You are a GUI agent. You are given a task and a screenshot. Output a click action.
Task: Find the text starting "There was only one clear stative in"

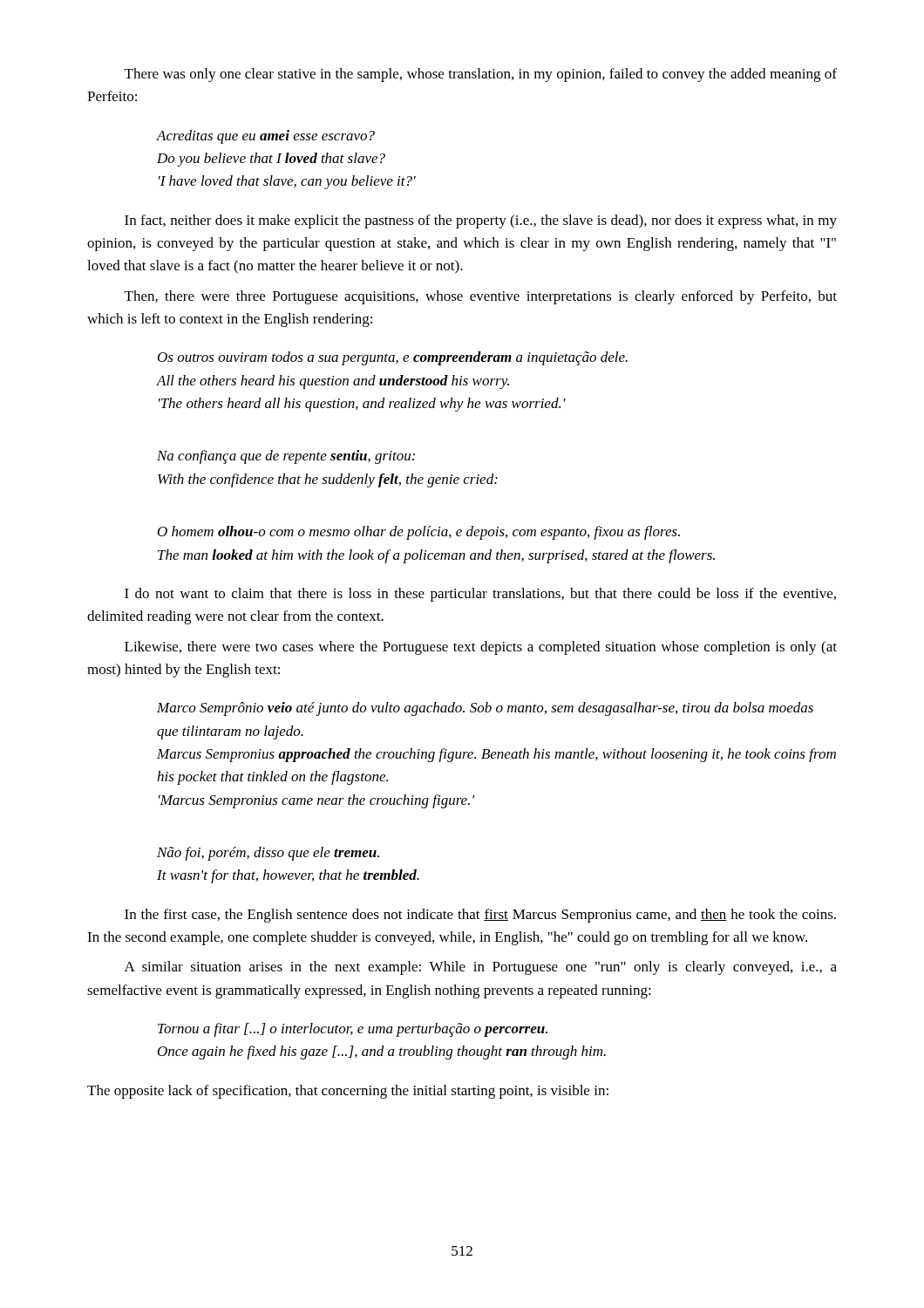(462, 86)
